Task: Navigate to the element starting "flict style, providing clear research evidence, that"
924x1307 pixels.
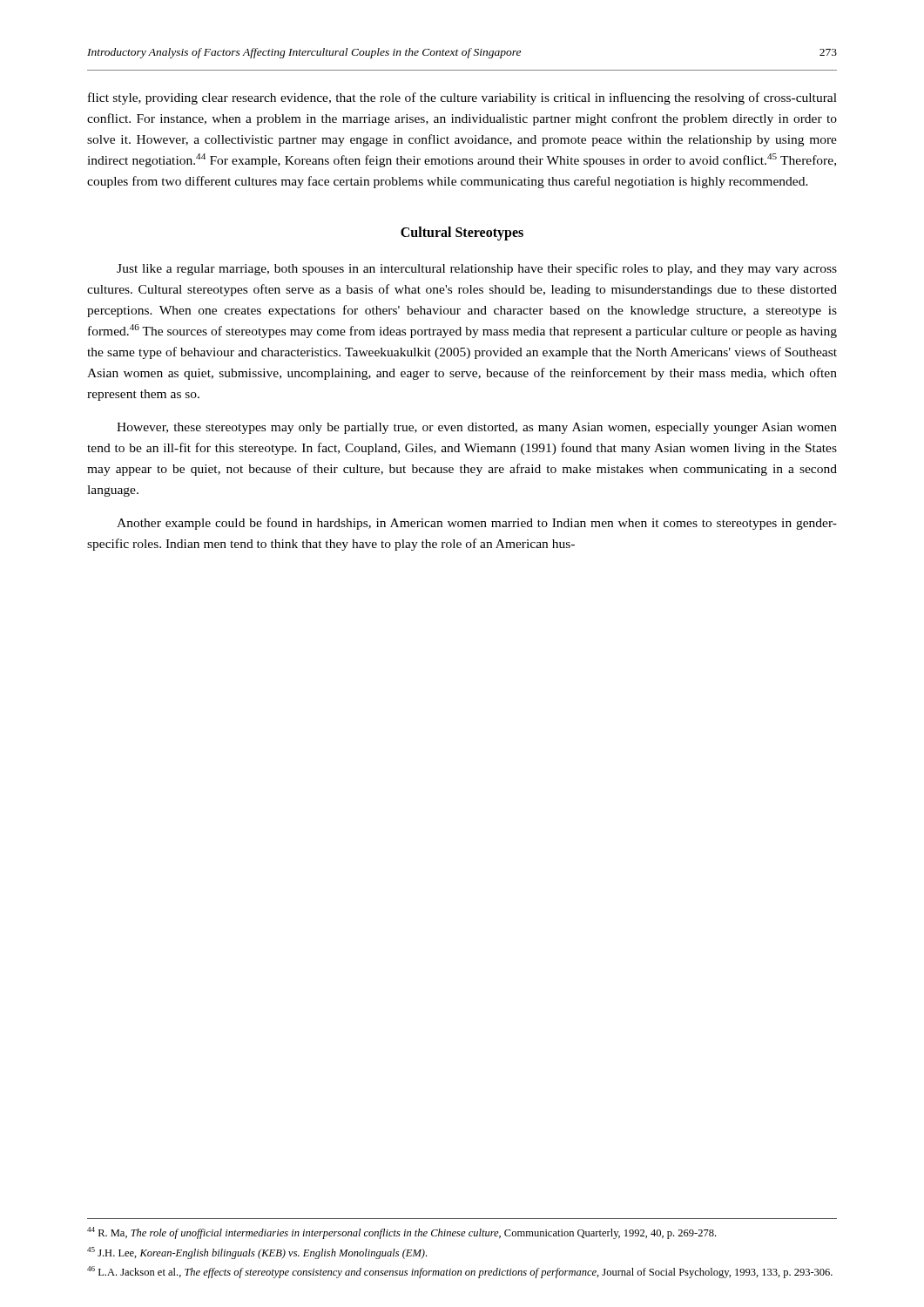Action: click(462, 139)
